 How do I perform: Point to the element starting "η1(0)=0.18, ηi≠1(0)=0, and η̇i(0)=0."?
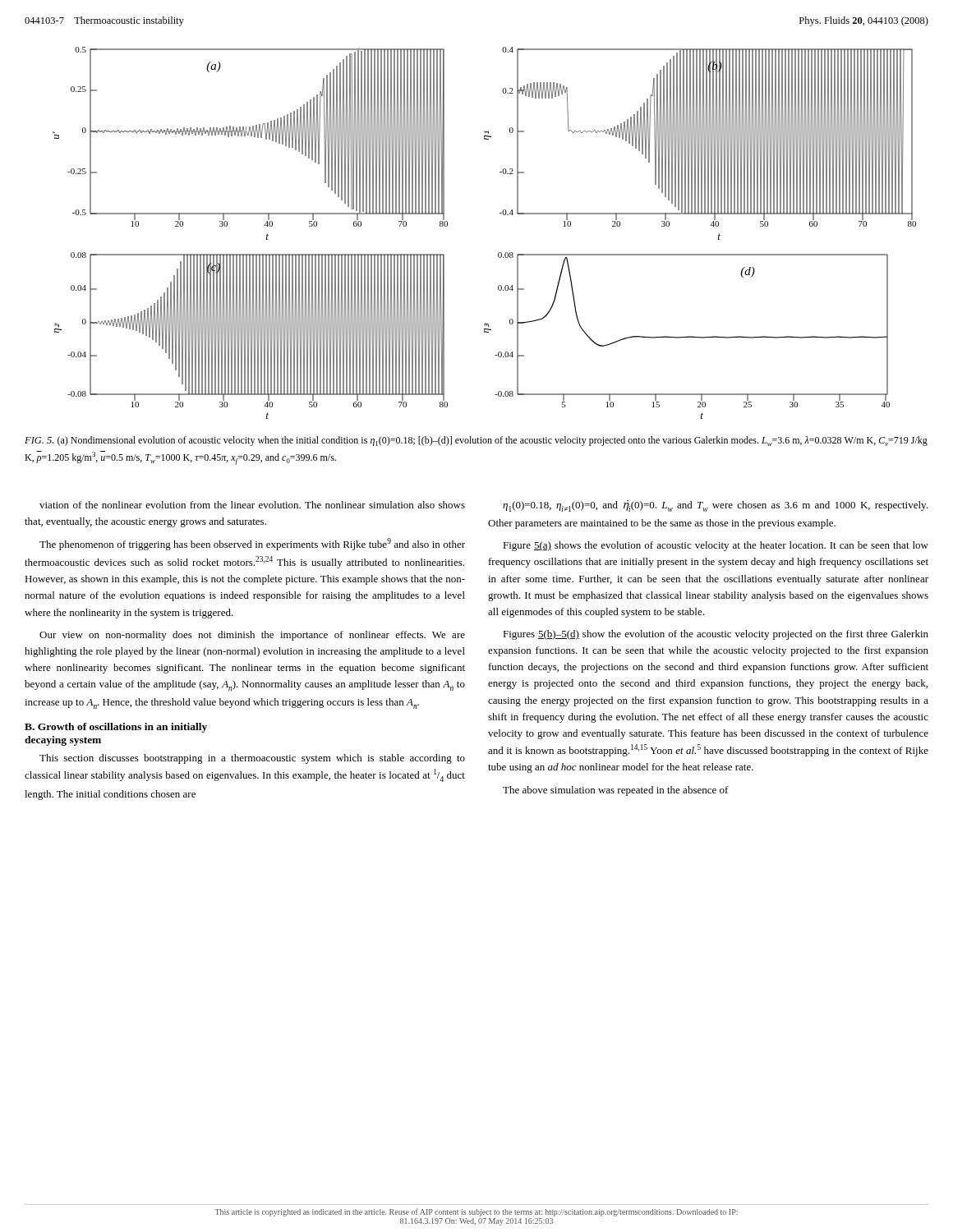708,647
